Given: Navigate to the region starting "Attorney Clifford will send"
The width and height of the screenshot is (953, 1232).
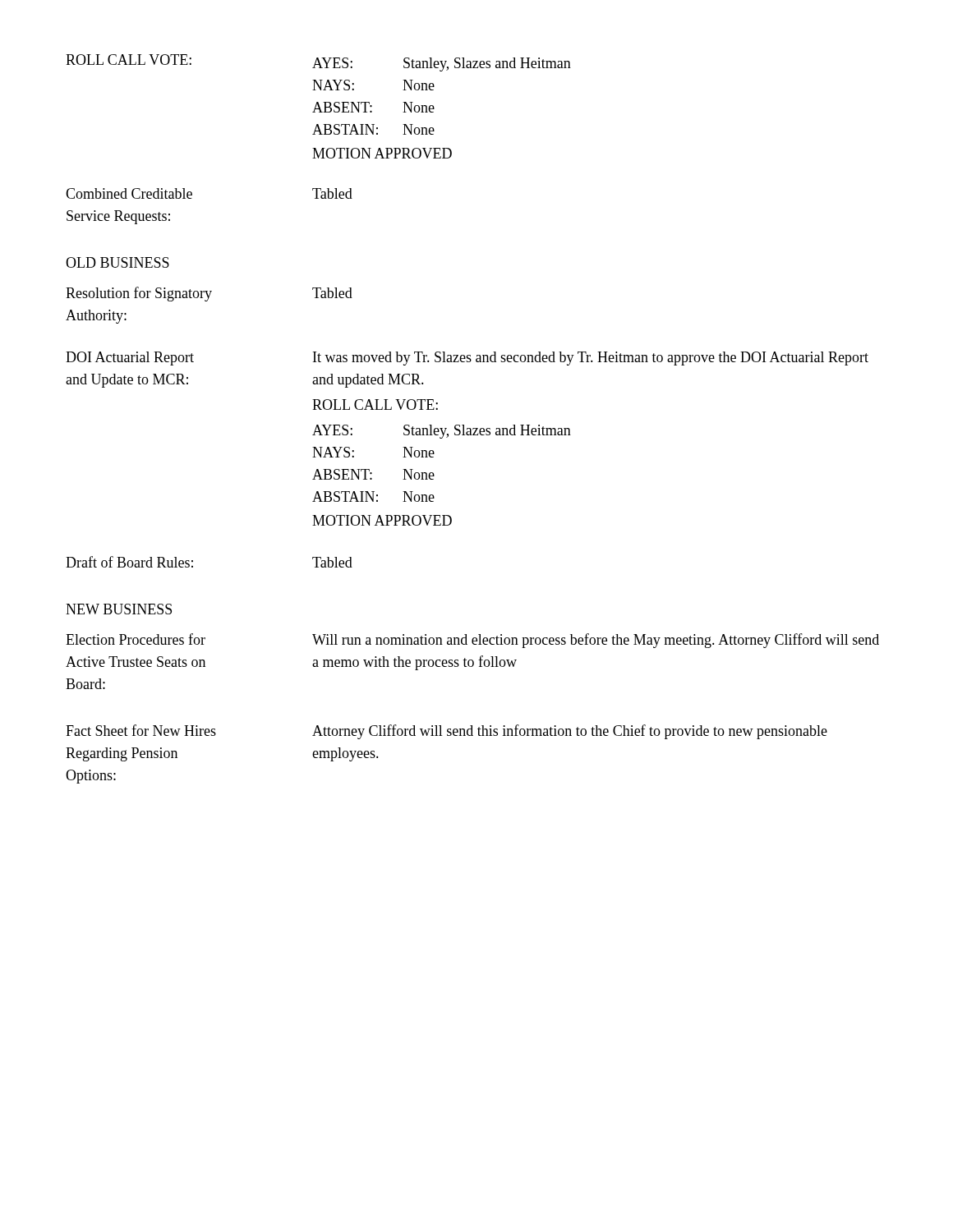Looking at the screenshot, I should point(570,742).
